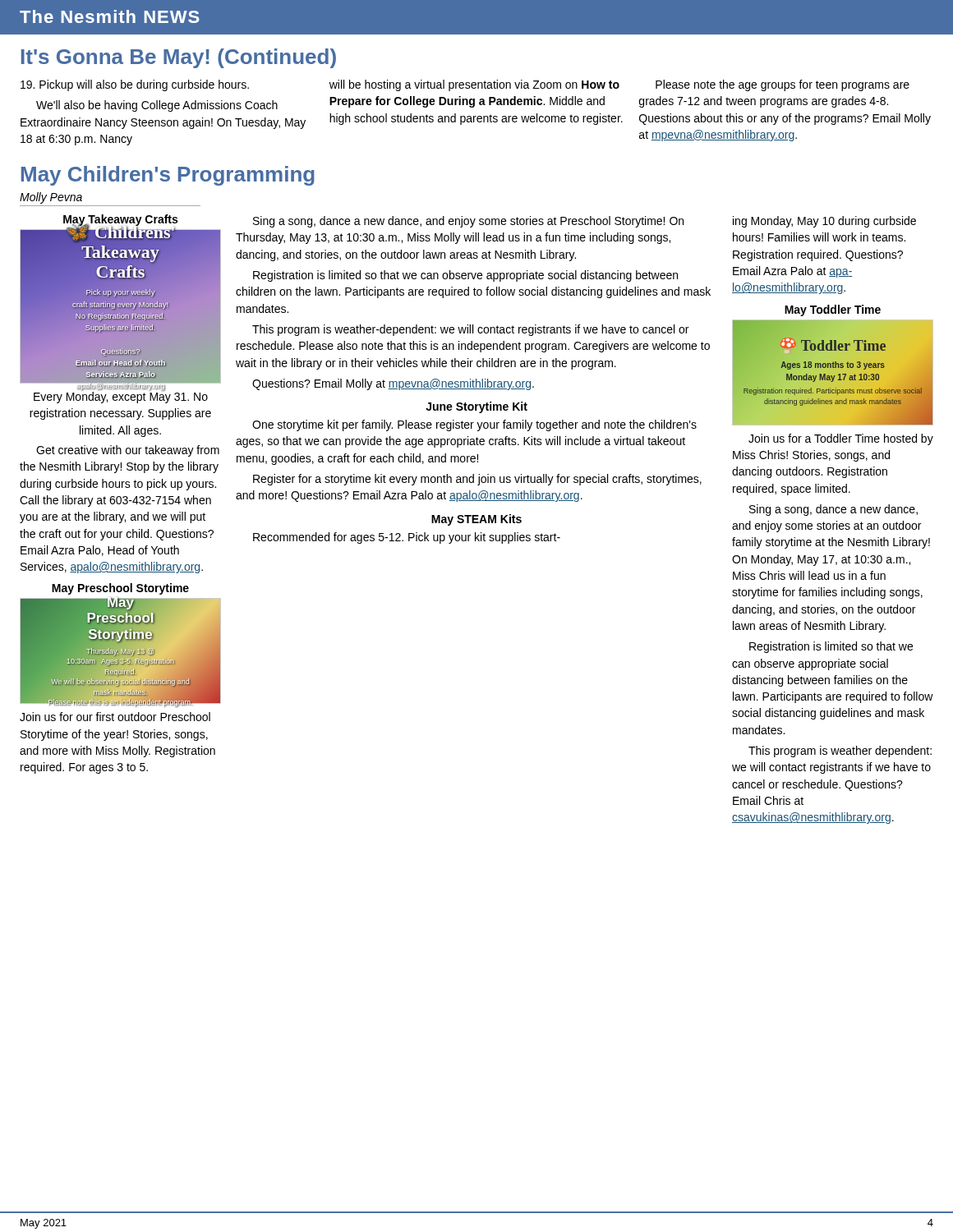Click where it says "May Takeaway Crafts"
This screenshot has width=953, height=1232.
tap(120, 219)
